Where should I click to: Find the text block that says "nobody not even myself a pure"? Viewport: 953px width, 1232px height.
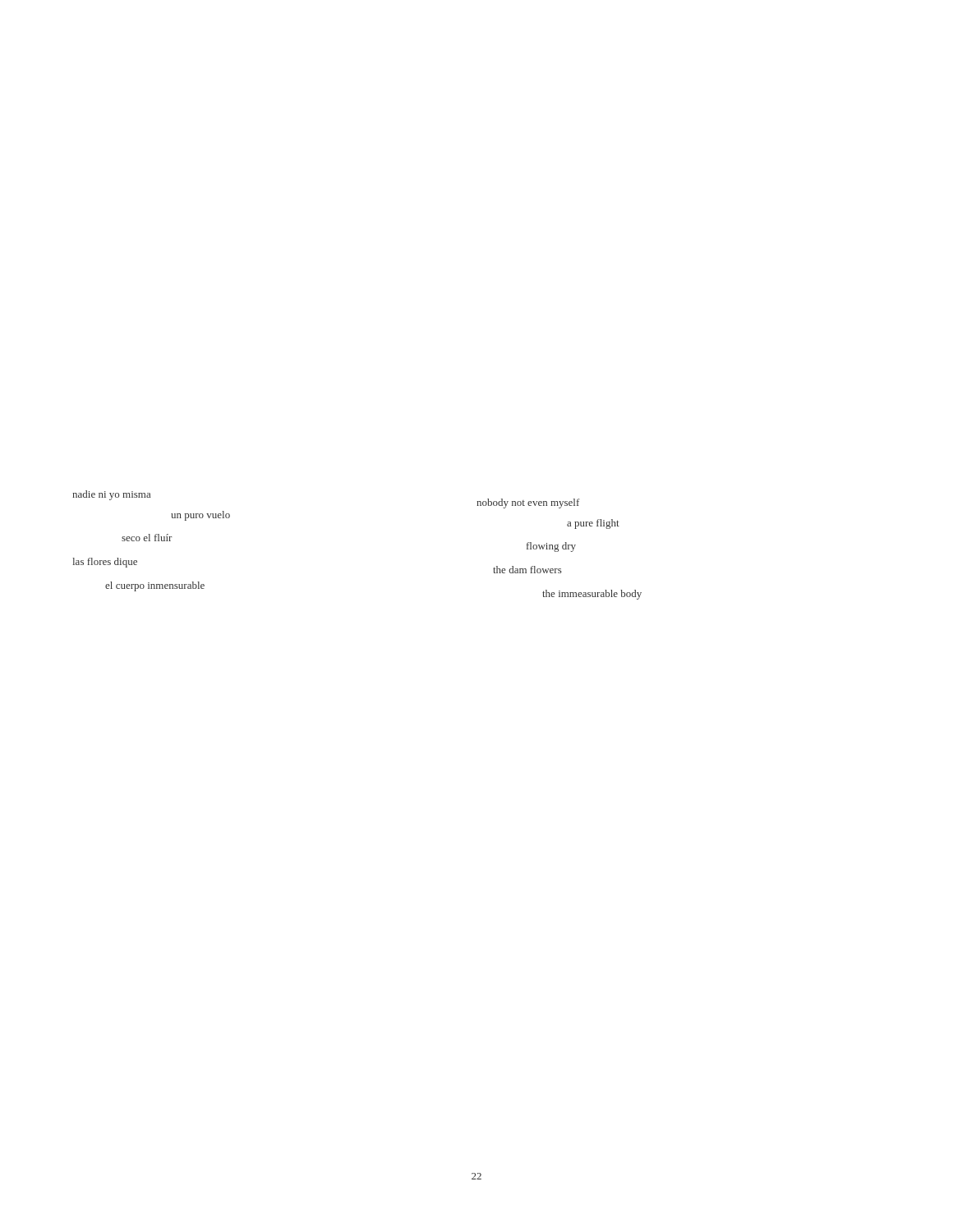click(x=528, y=503)
